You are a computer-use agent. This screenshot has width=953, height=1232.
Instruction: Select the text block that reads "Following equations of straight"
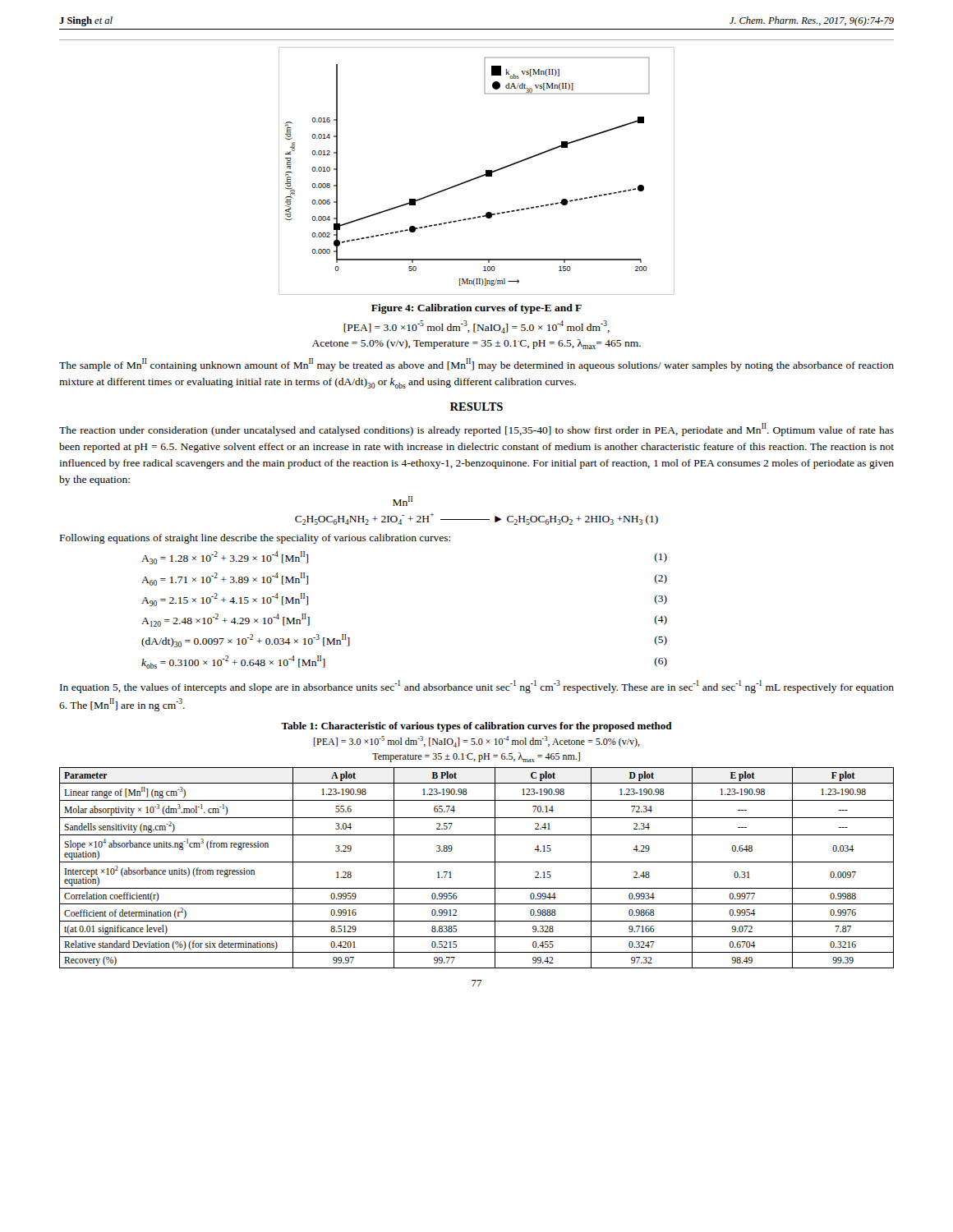click(x=255, y=538)
